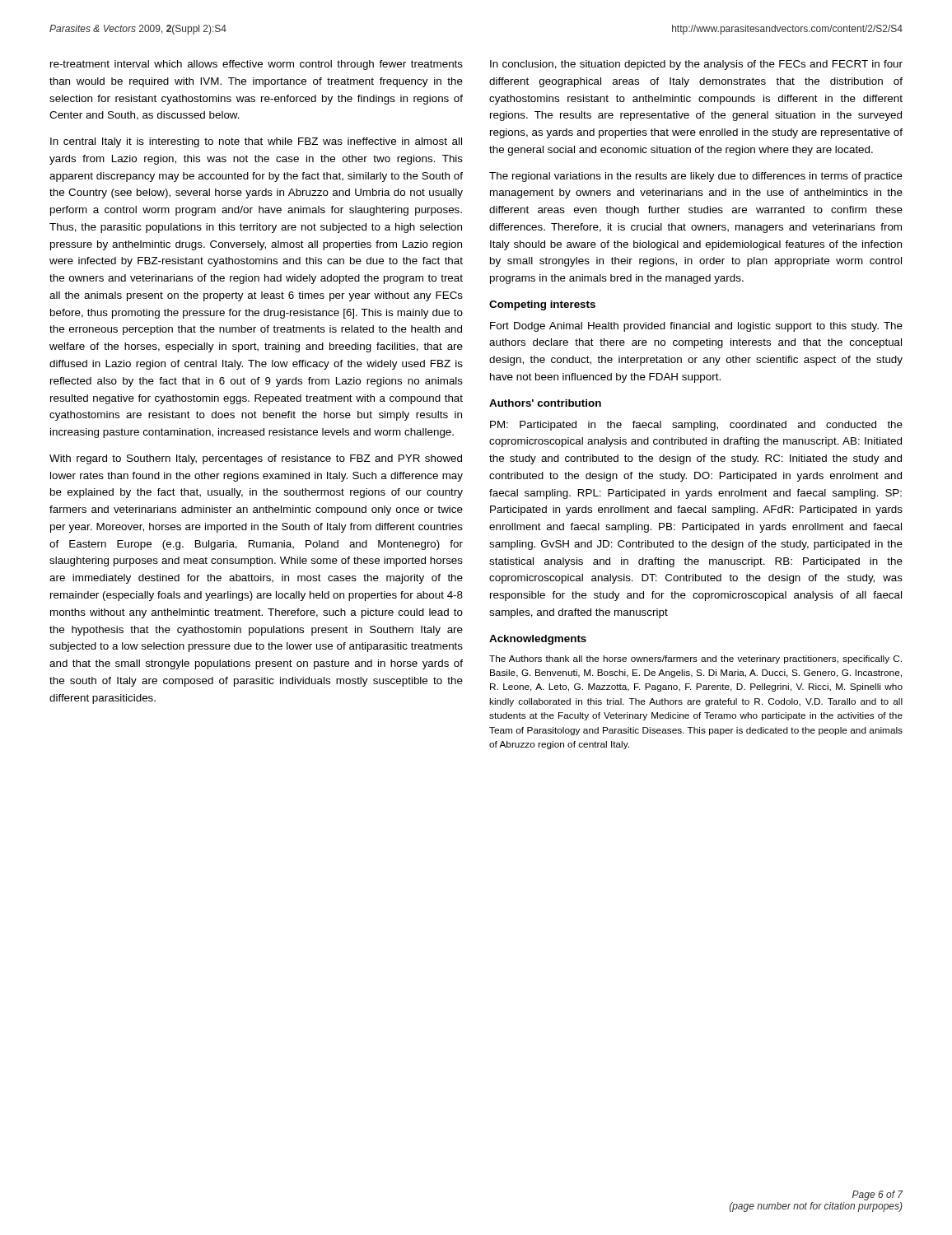Point to the region starting "The Authors thank all the horse owners/farmers and"
This screenshot has height=1235, width=952.
[696, 702]
